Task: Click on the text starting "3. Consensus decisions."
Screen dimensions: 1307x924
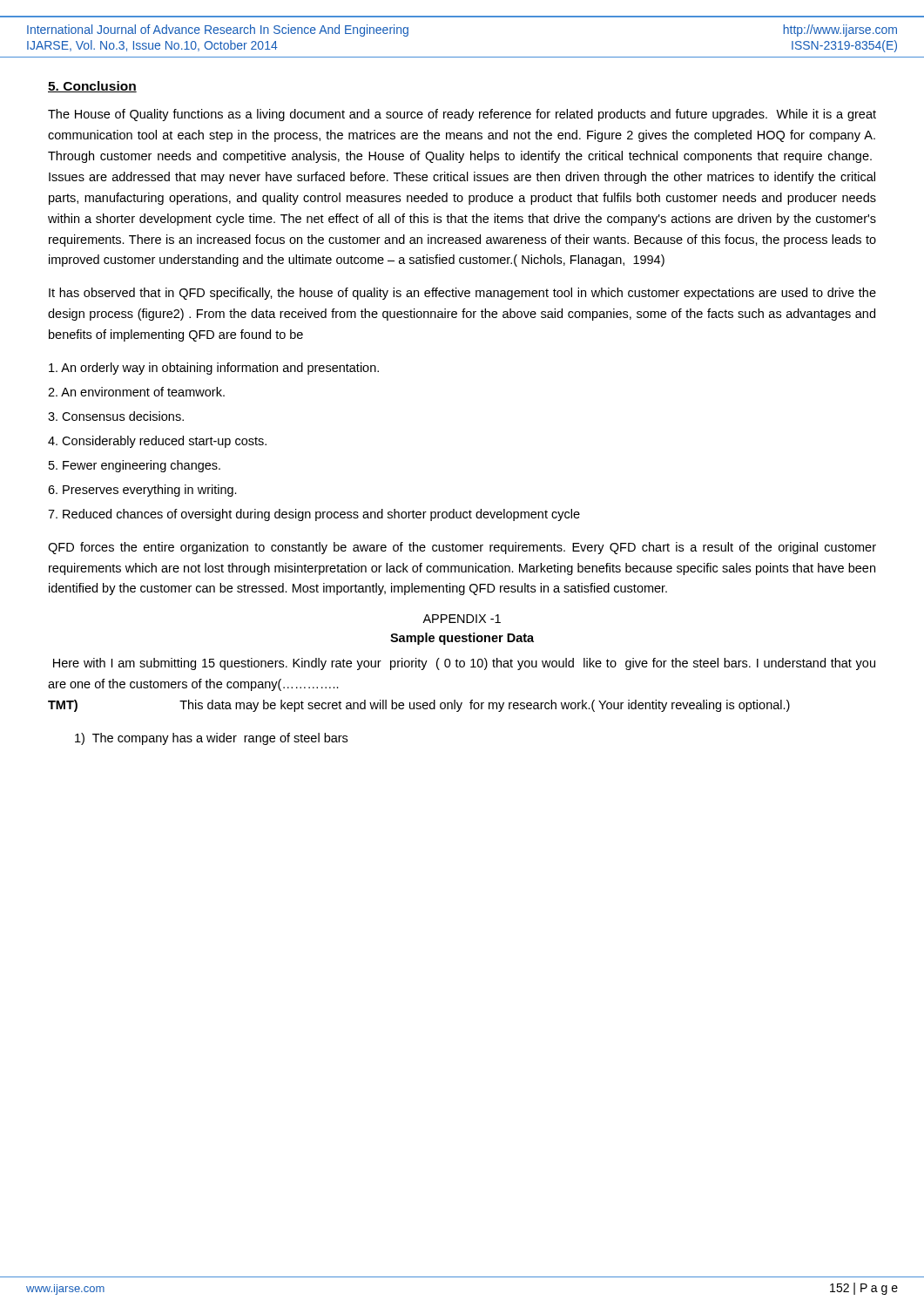Action: (116, 416)
